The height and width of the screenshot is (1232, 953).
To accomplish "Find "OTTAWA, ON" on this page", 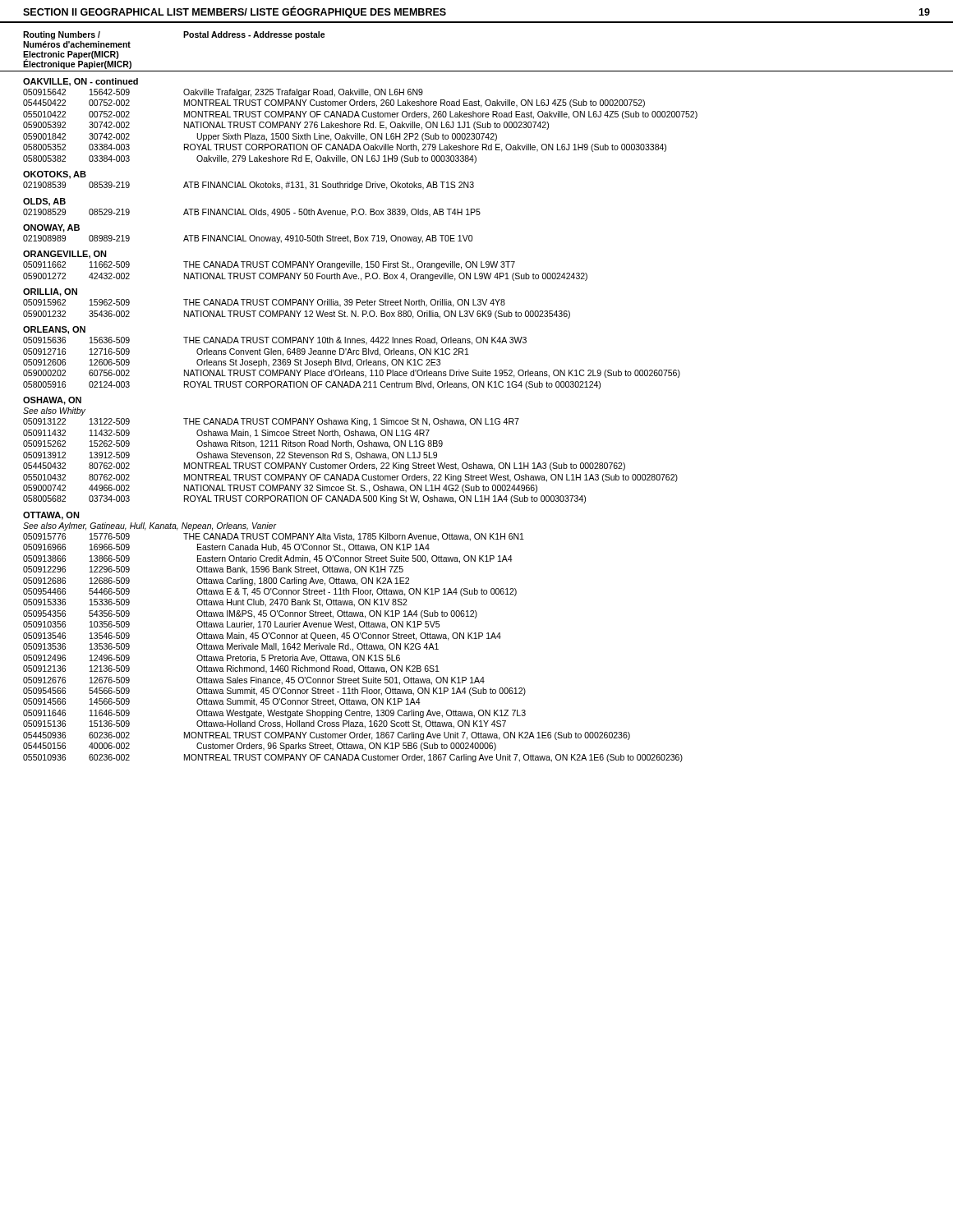I will point(51,515).
